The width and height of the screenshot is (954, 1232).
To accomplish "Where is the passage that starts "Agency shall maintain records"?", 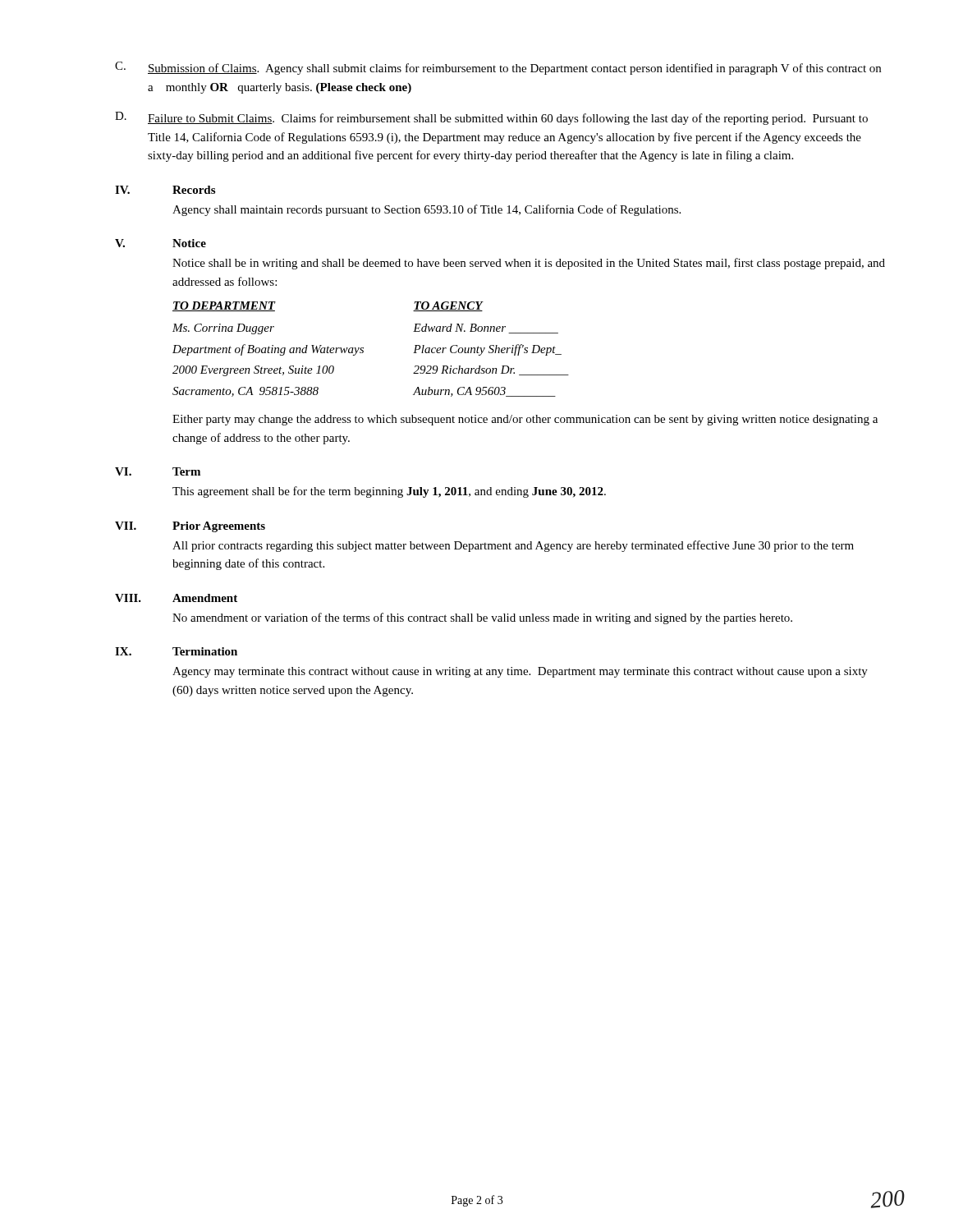I will [427, 209].
